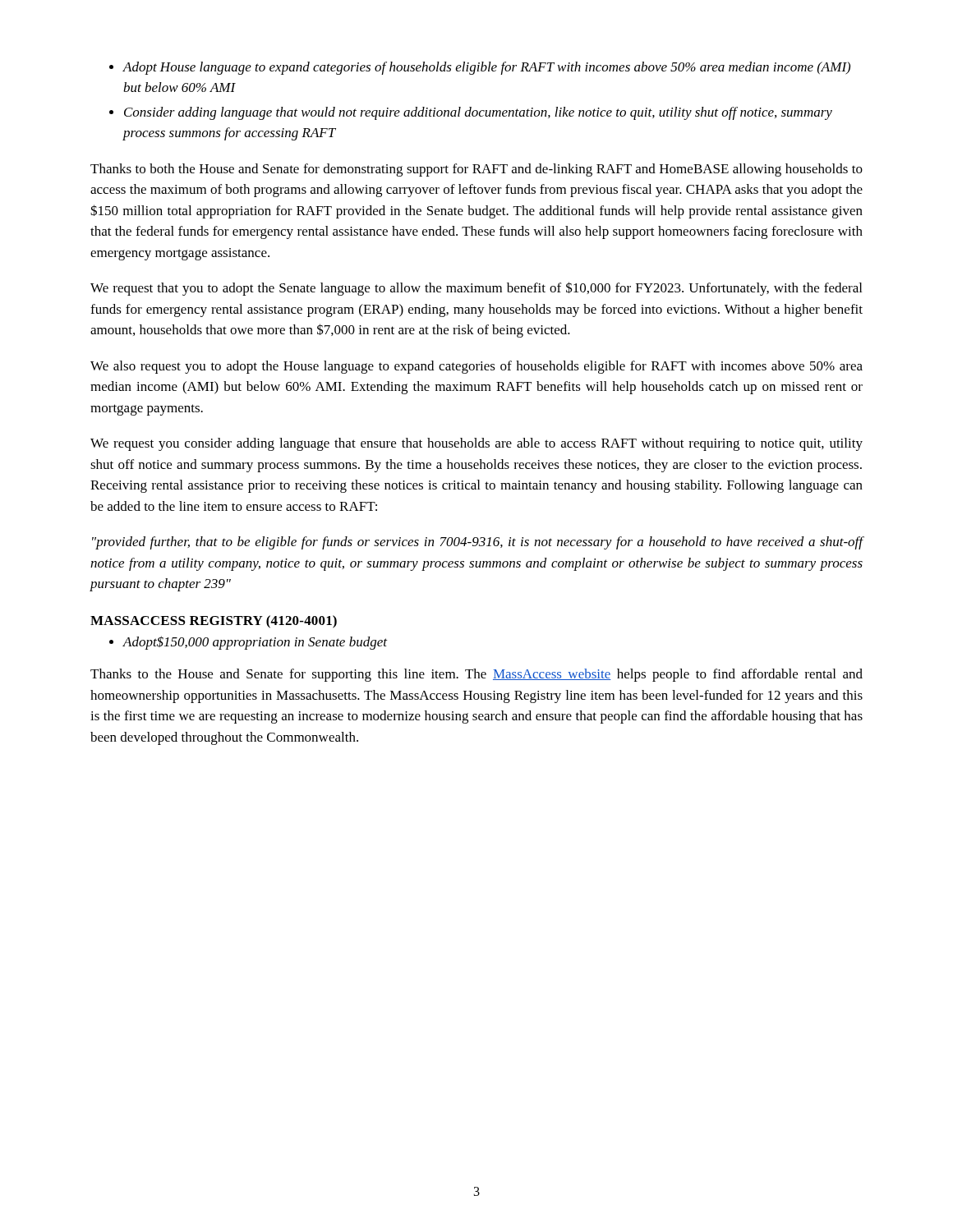Where is the passage that starts "We request you consider adding language that ensure"?
The height and width of the screenshot is (1232, 953).
(x=476, y=475)
